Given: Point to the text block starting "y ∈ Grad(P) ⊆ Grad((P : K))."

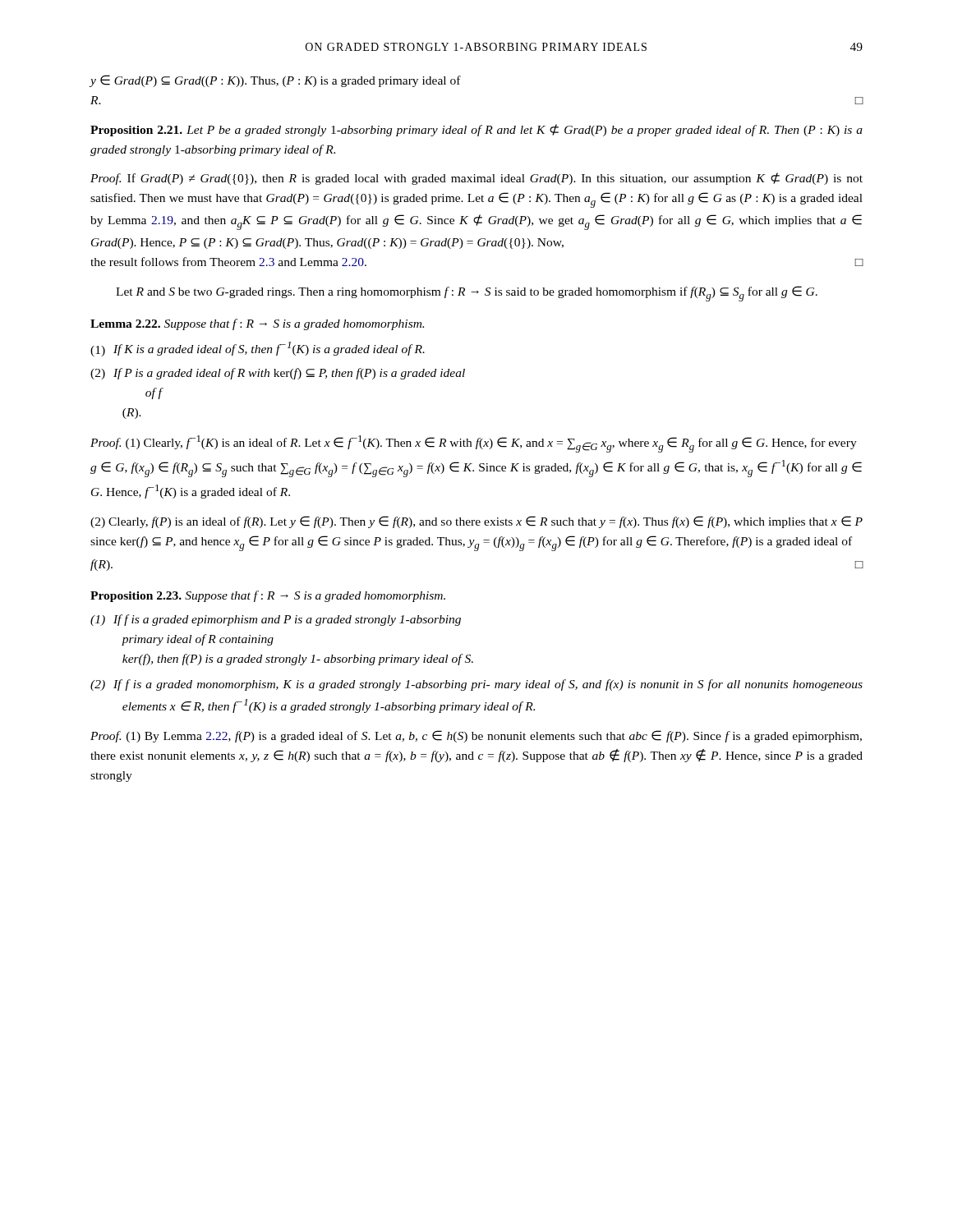Looking at the screenshot, I should coord(275,81).
